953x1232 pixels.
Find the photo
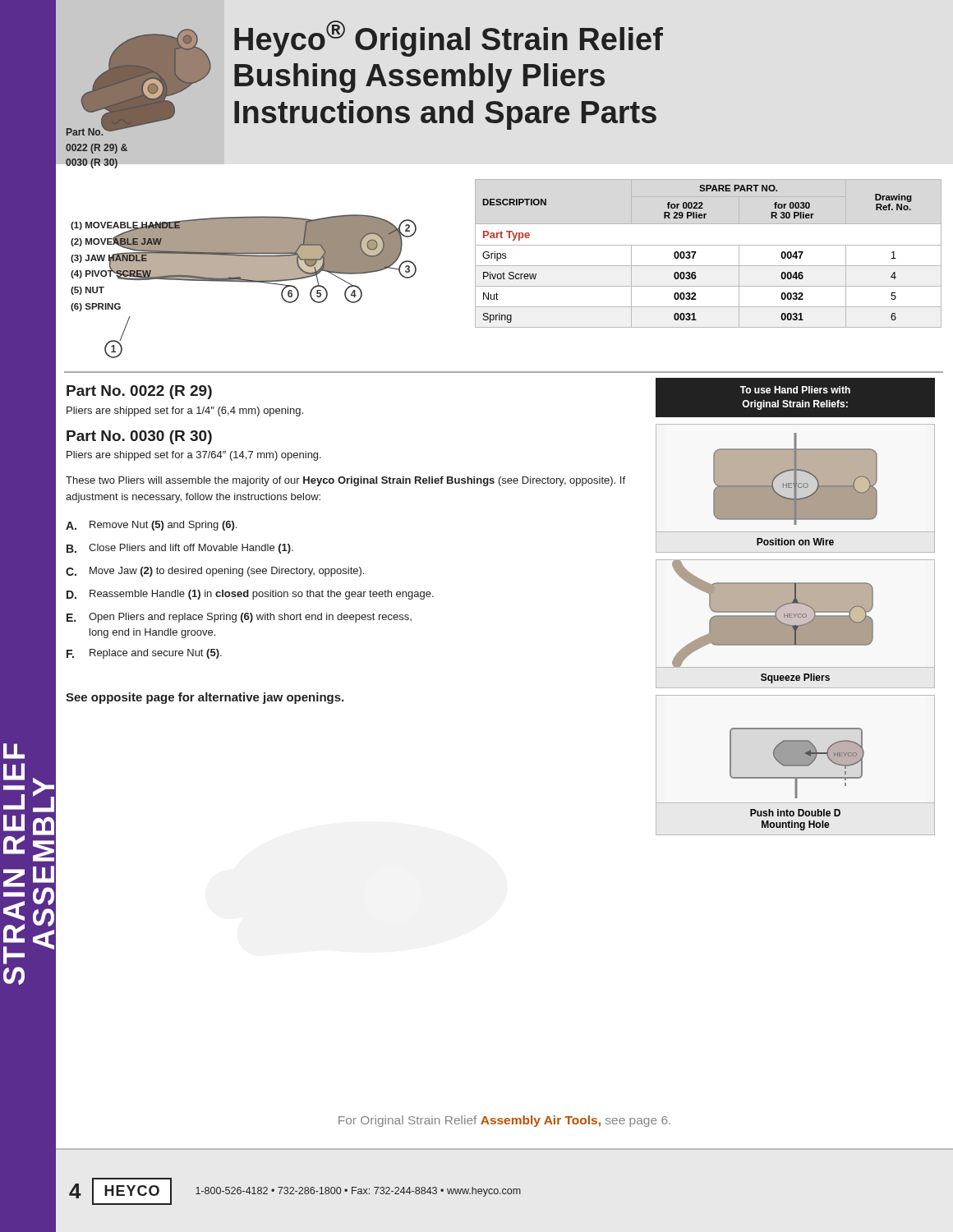click(x=140, y=82)
